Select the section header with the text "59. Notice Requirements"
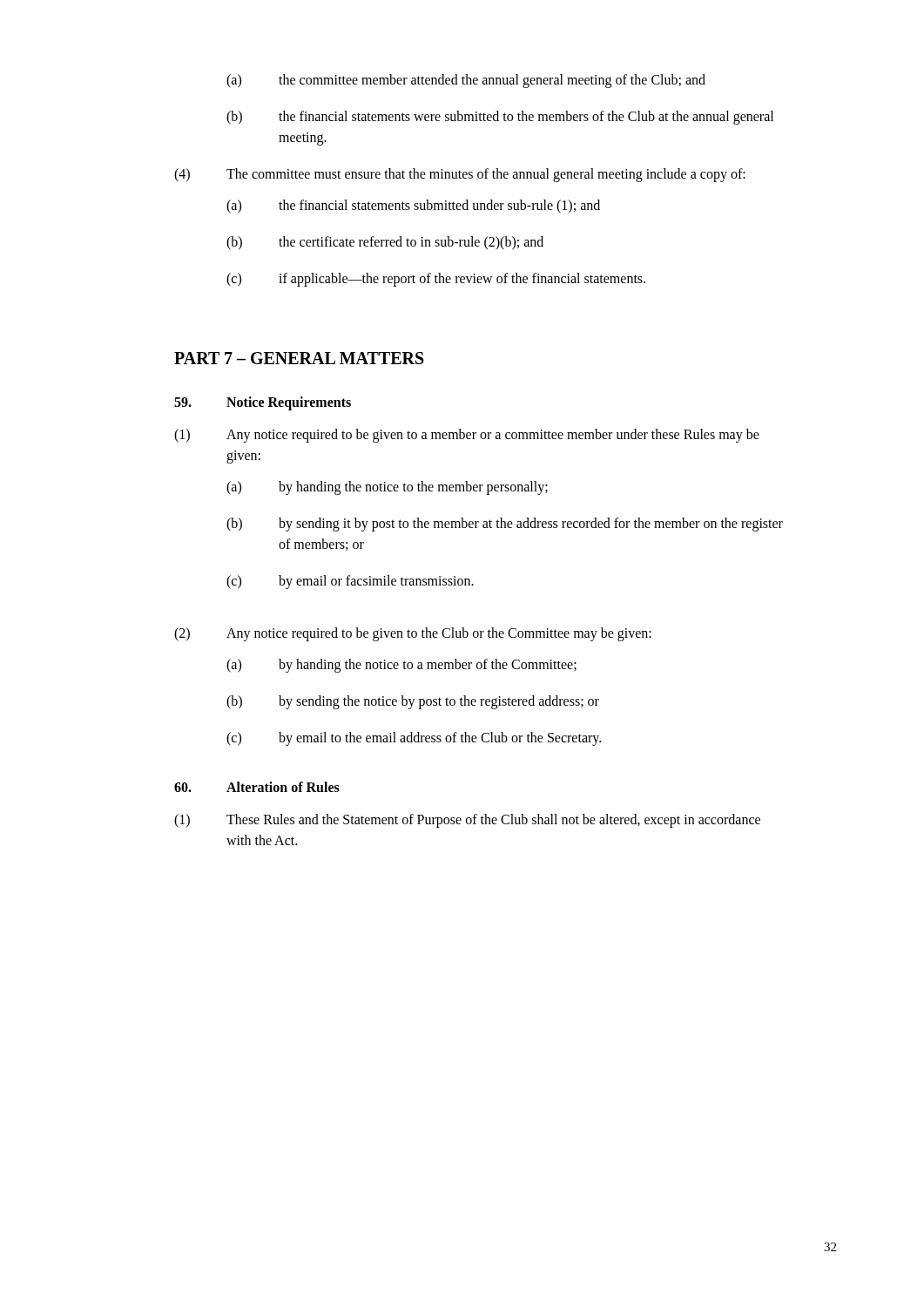 [x=263, y=403]
